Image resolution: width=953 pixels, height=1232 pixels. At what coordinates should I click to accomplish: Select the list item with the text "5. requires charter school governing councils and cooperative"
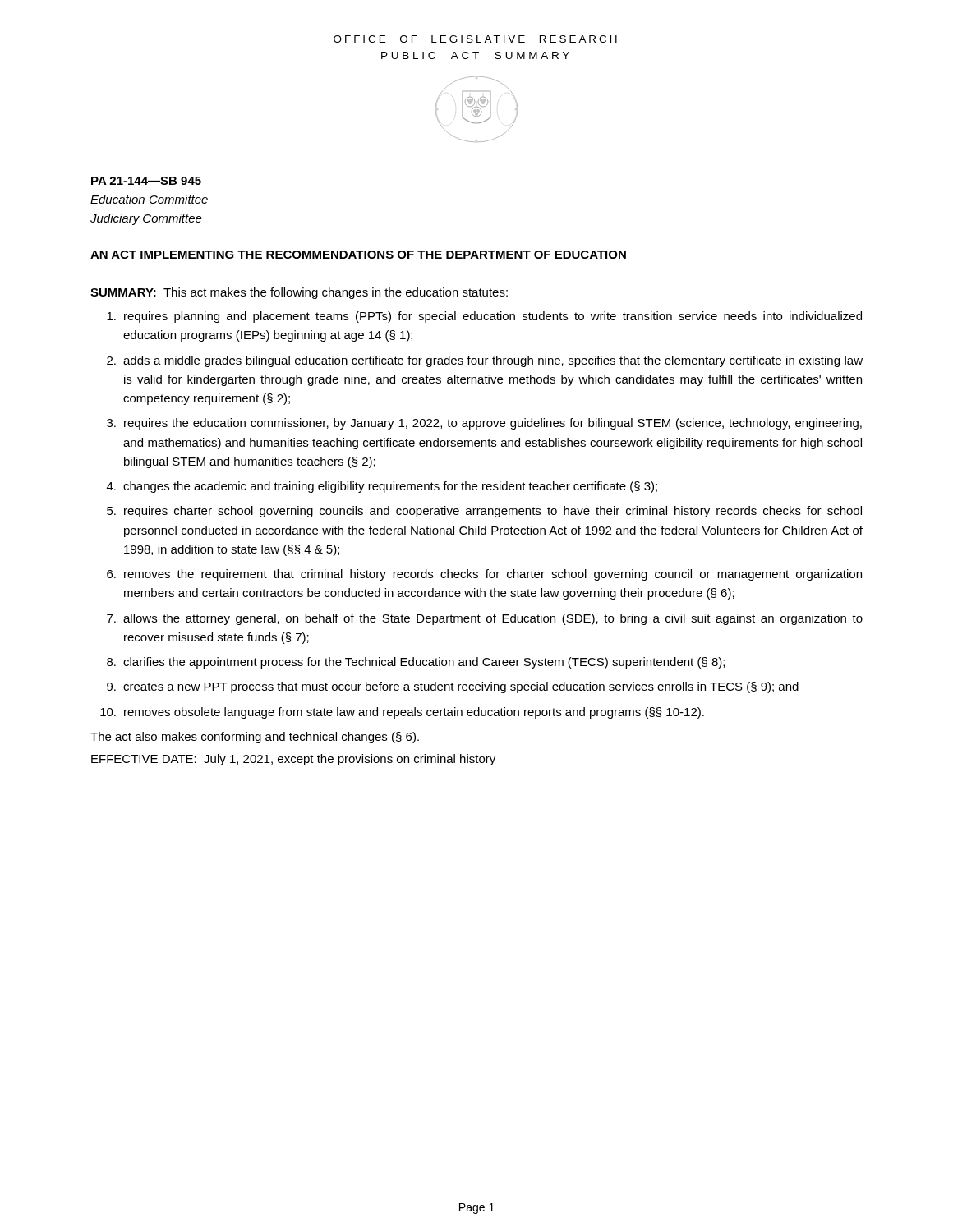tap(476, 530)
